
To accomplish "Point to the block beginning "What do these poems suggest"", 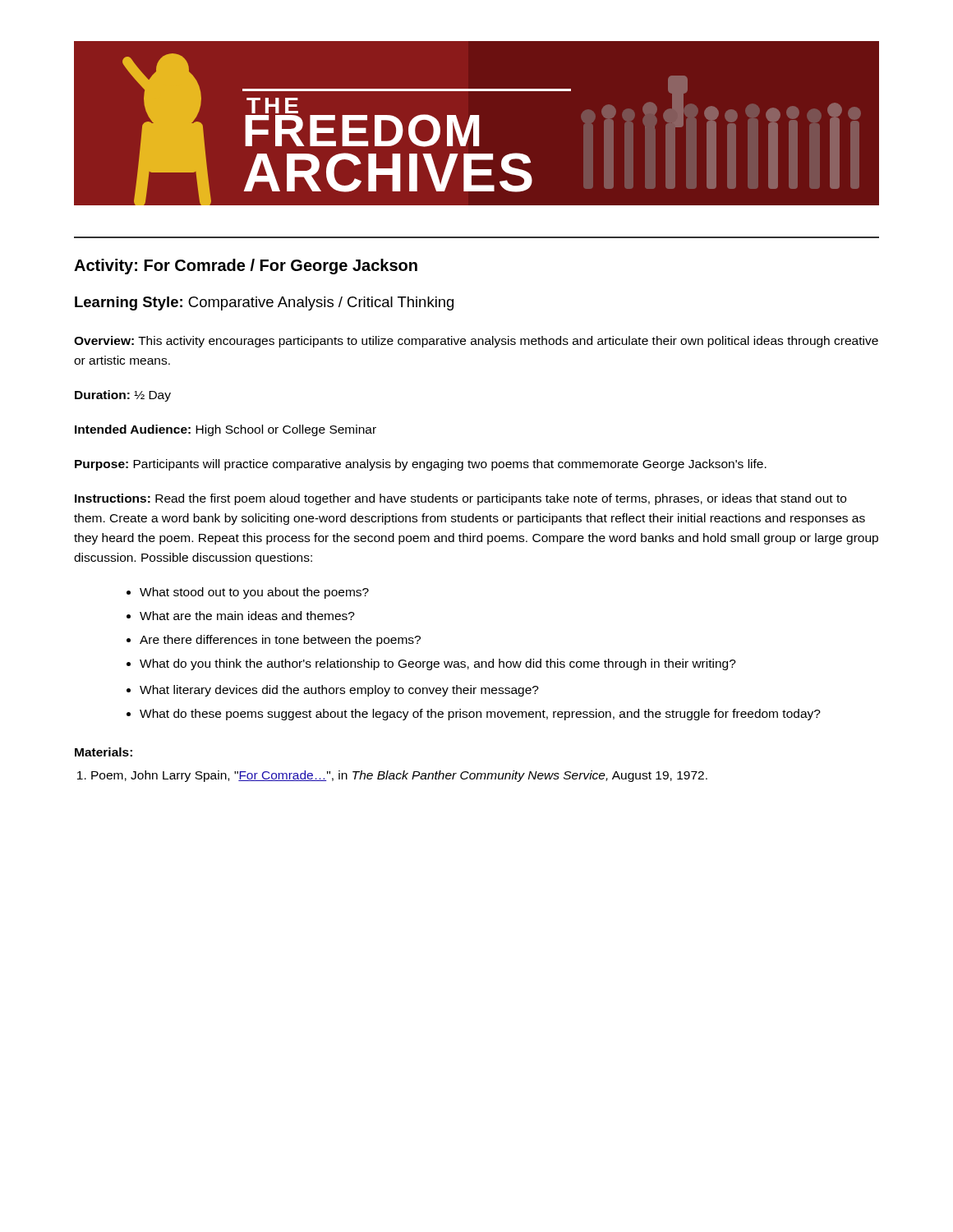I will click(x=501, y=714).
